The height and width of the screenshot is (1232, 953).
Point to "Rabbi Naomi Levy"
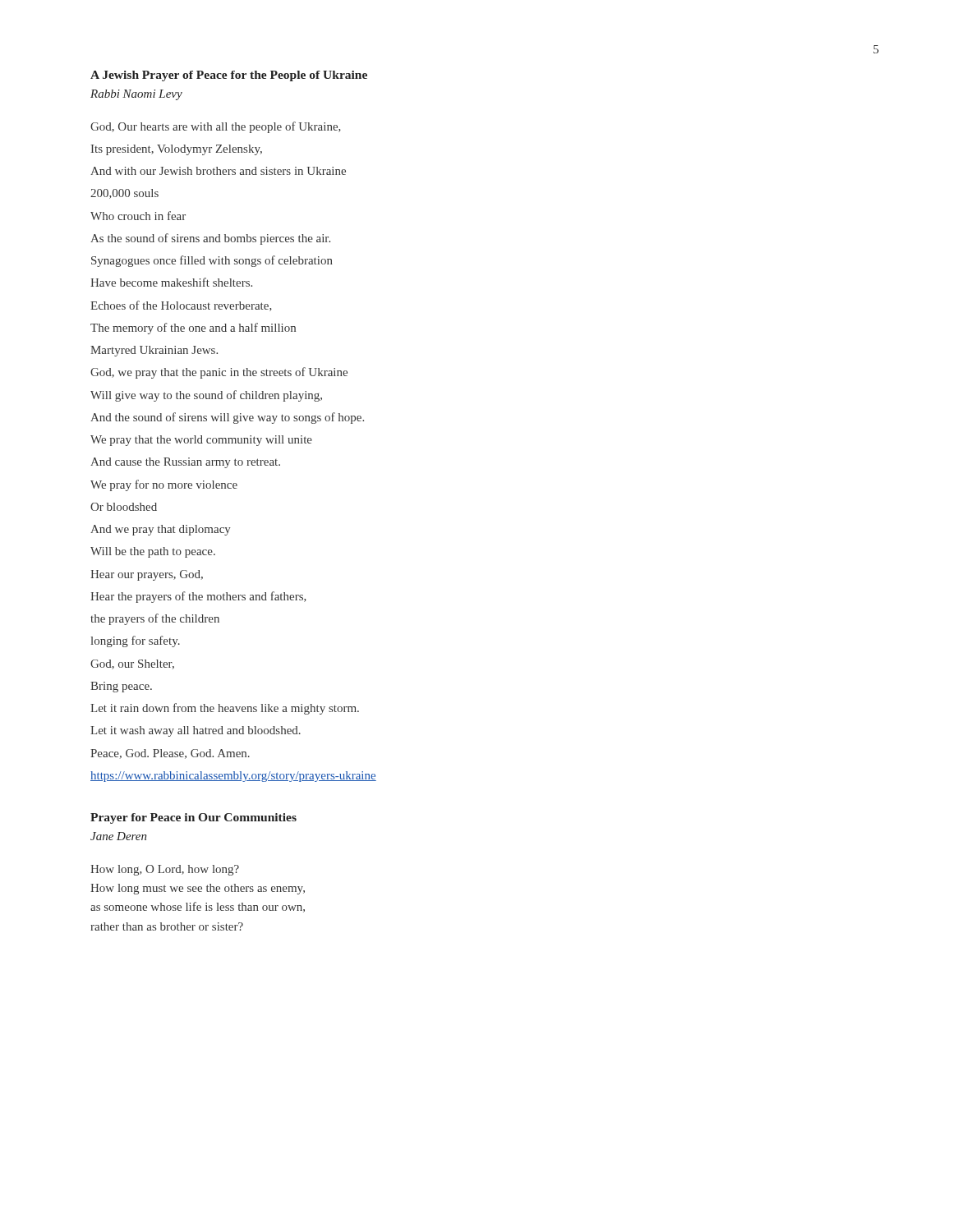136,95
